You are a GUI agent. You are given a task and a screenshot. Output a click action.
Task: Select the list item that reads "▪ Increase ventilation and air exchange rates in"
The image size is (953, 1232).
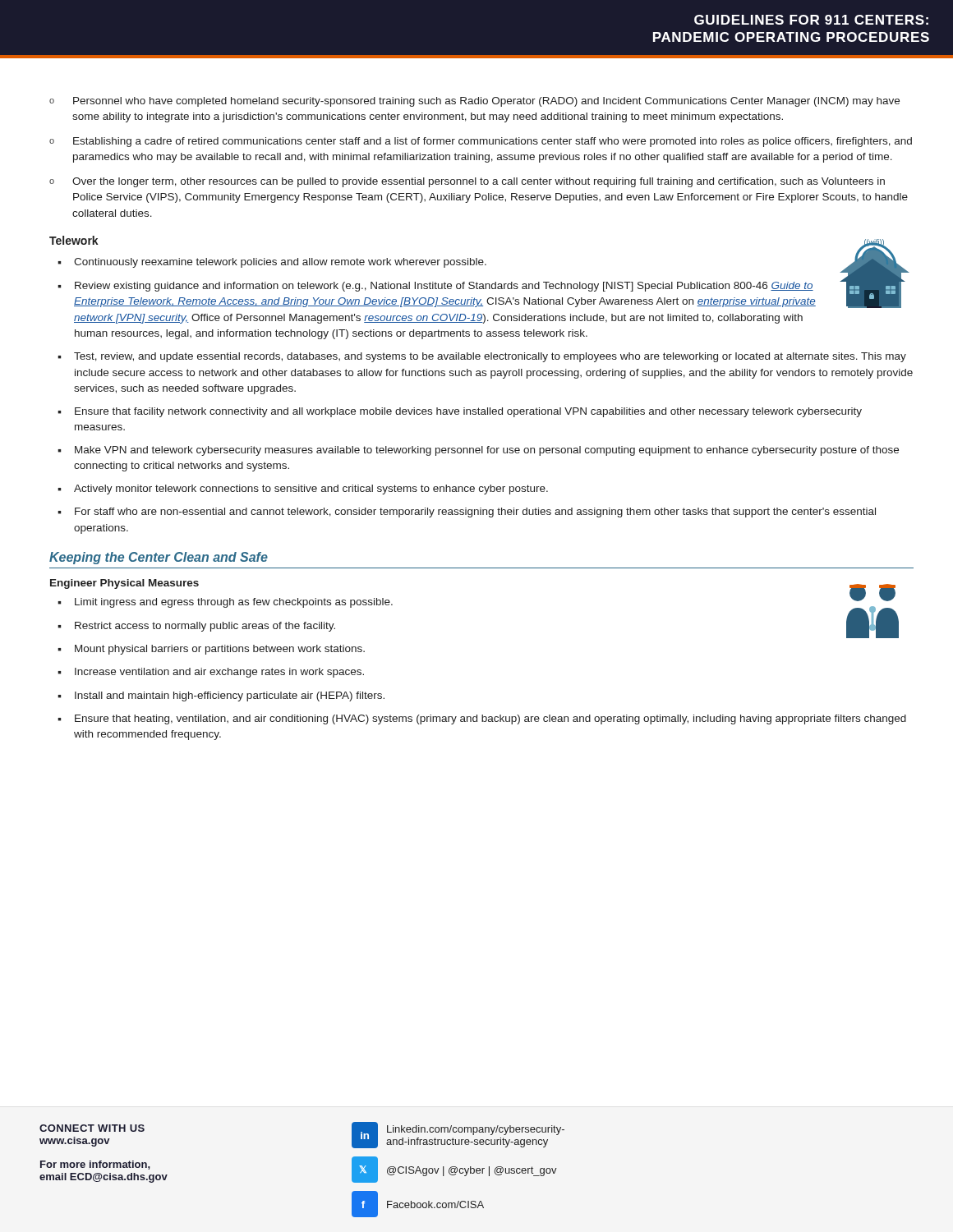point(211,673)
